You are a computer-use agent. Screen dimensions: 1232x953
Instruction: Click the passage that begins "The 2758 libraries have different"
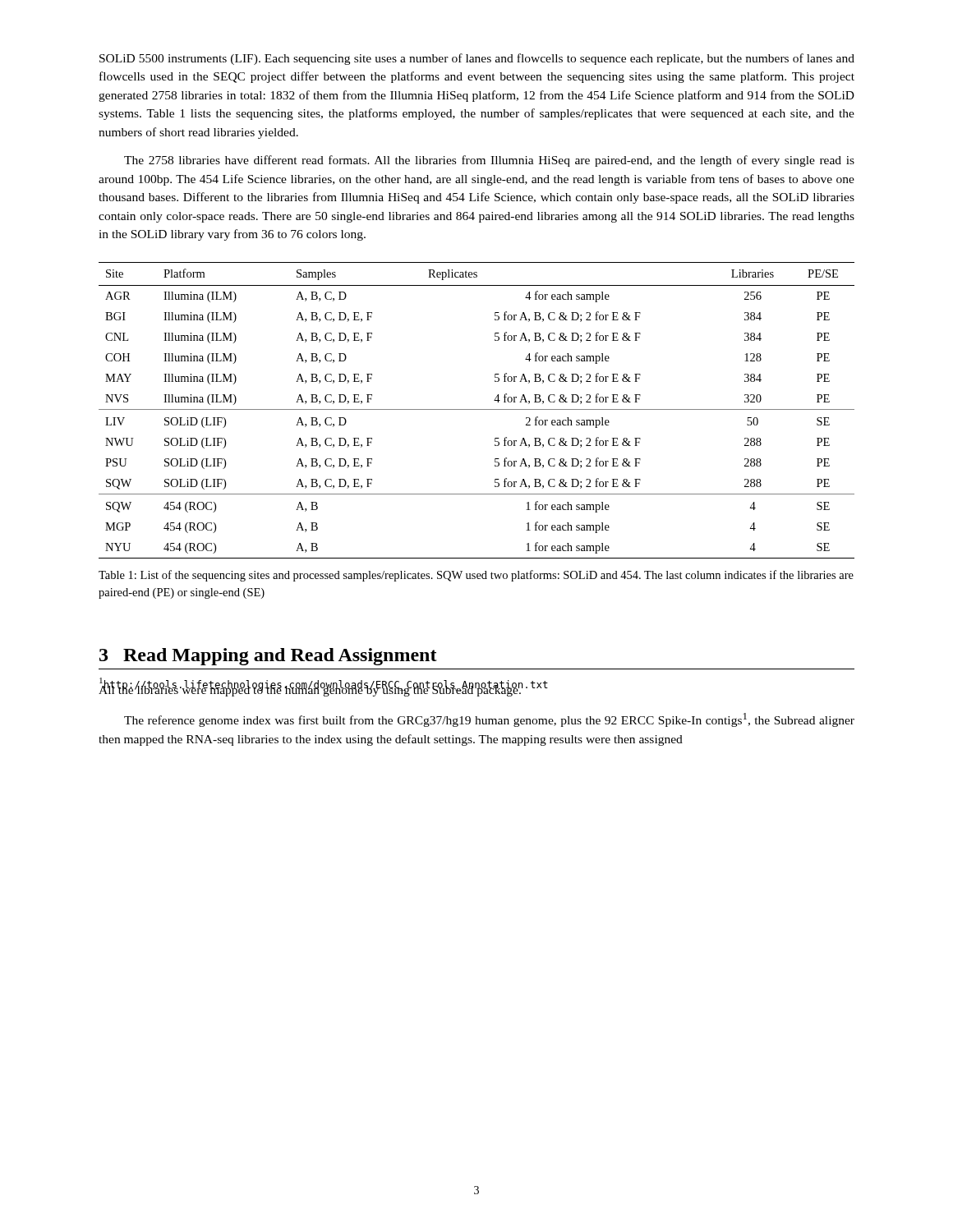tap(476, 198)
